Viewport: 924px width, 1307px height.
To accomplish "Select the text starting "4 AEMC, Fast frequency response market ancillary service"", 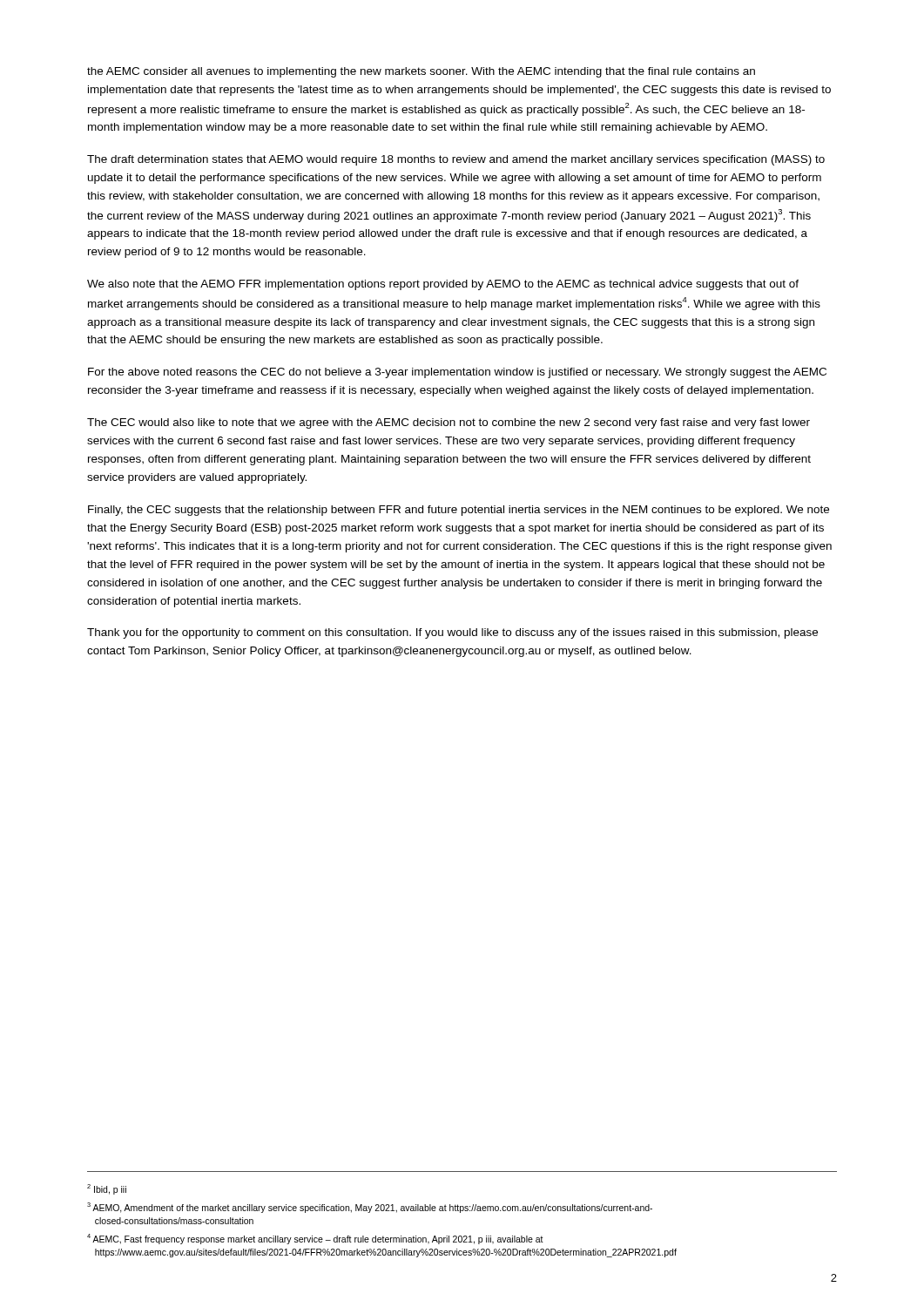I will click(x=382, y=1245).
